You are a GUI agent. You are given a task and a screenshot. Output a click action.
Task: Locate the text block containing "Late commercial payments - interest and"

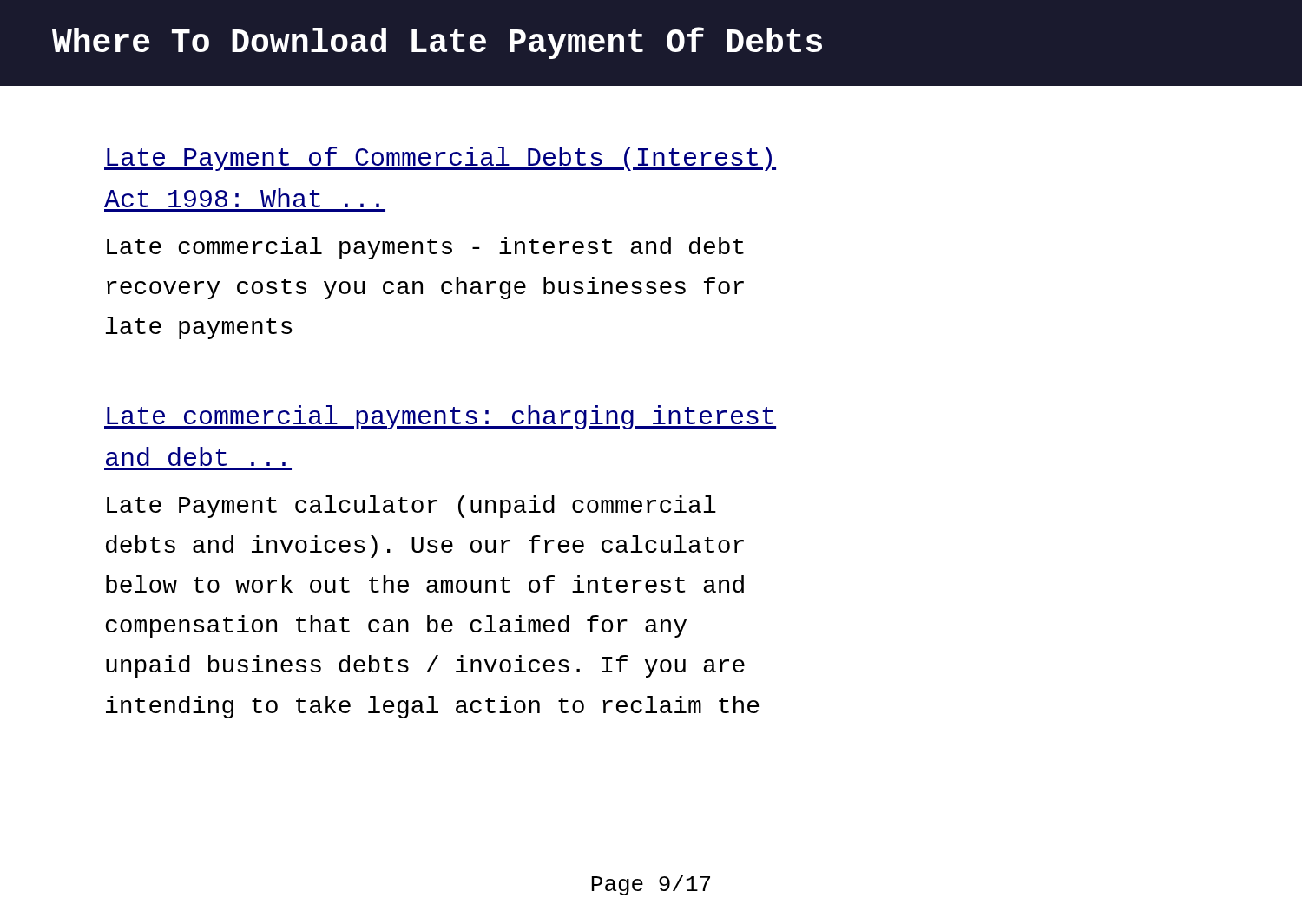[x=425, y=288]
